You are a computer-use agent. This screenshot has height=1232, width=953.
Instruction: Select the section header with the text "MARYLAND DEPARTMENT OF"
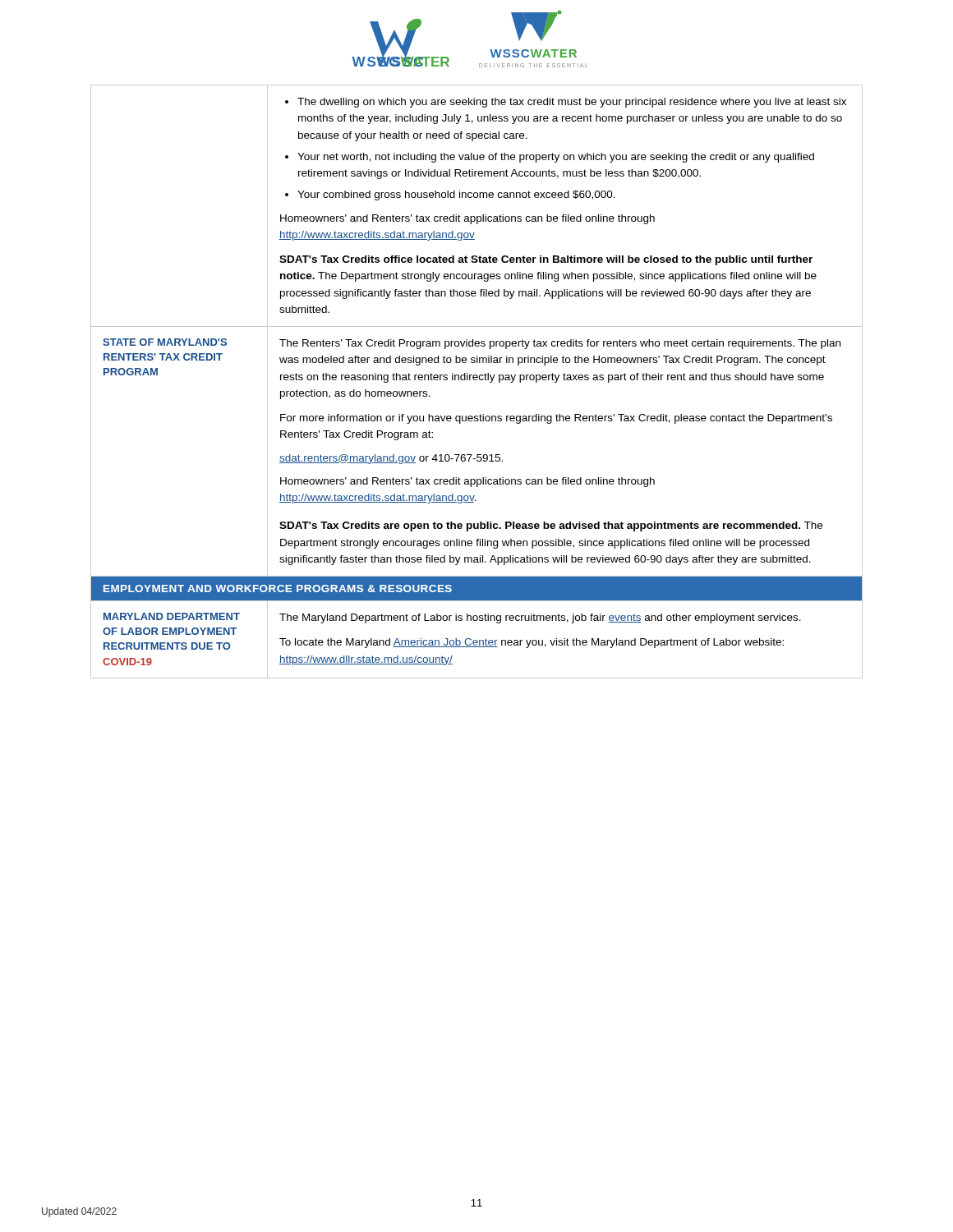[x=171, y=639]
